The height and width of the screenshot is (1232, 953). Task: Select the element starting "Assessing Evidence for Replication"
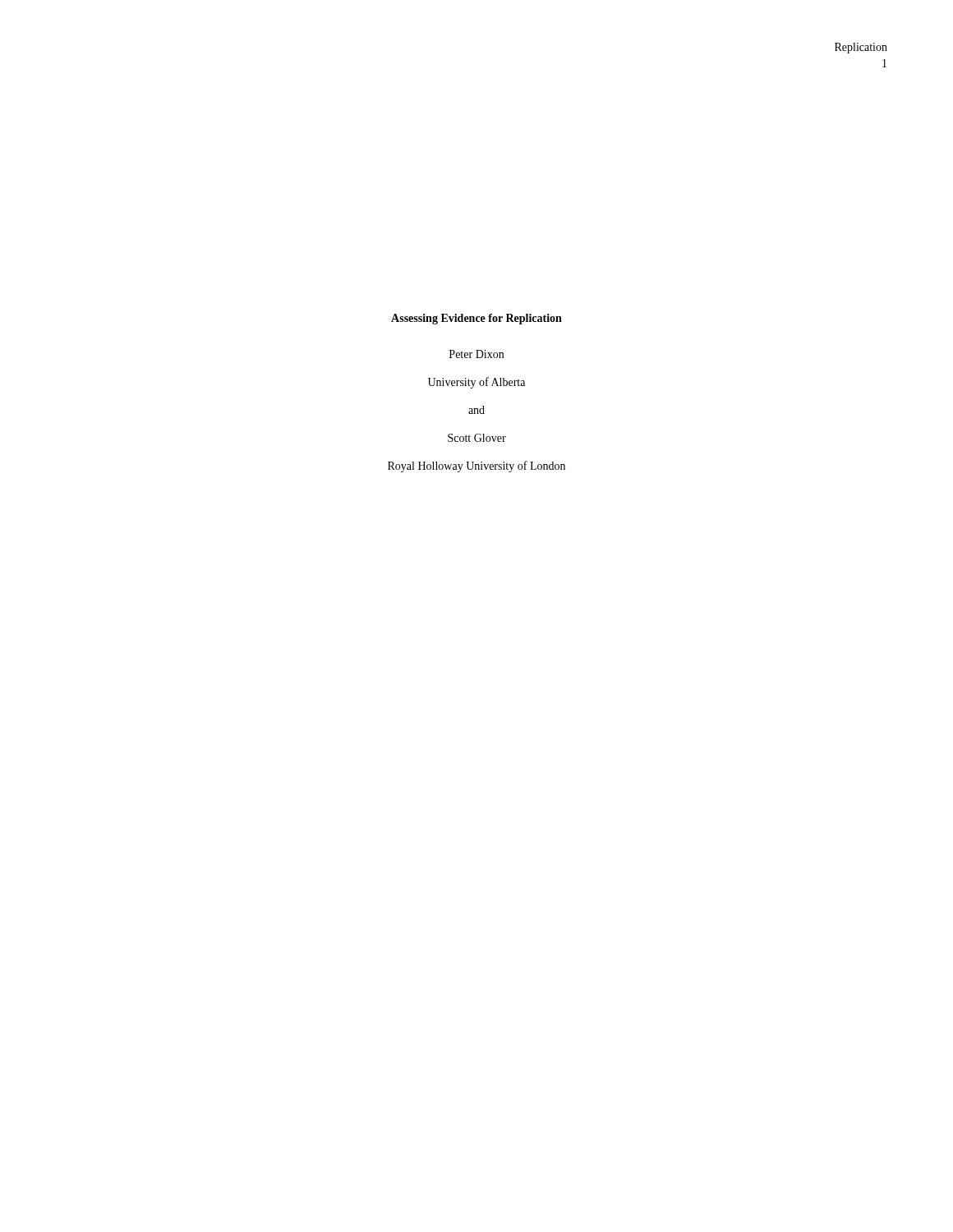pos(476,318)
